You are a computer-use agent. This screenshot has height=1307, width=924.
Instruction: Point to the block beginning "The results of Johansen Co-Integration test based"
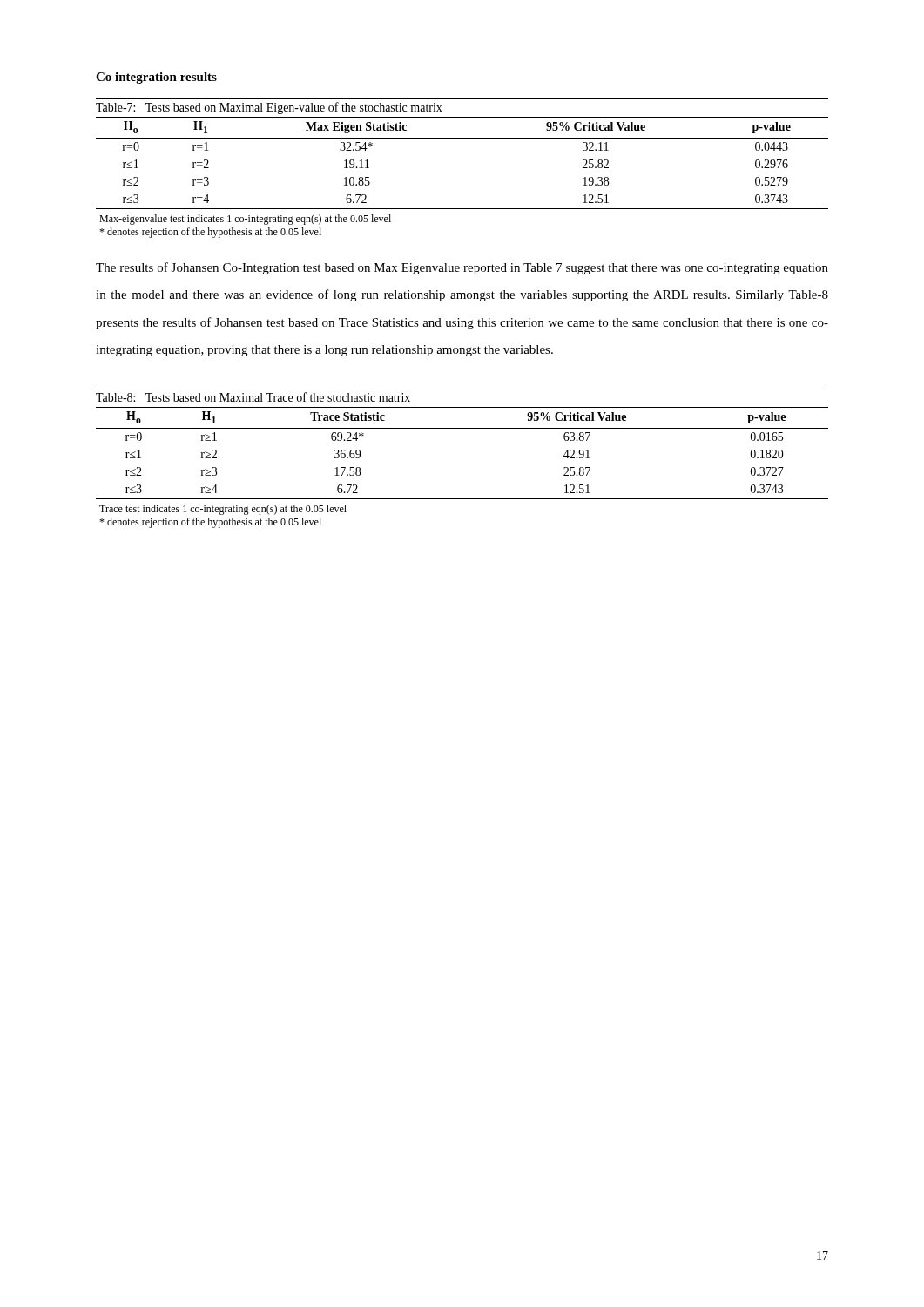[462, 309]
